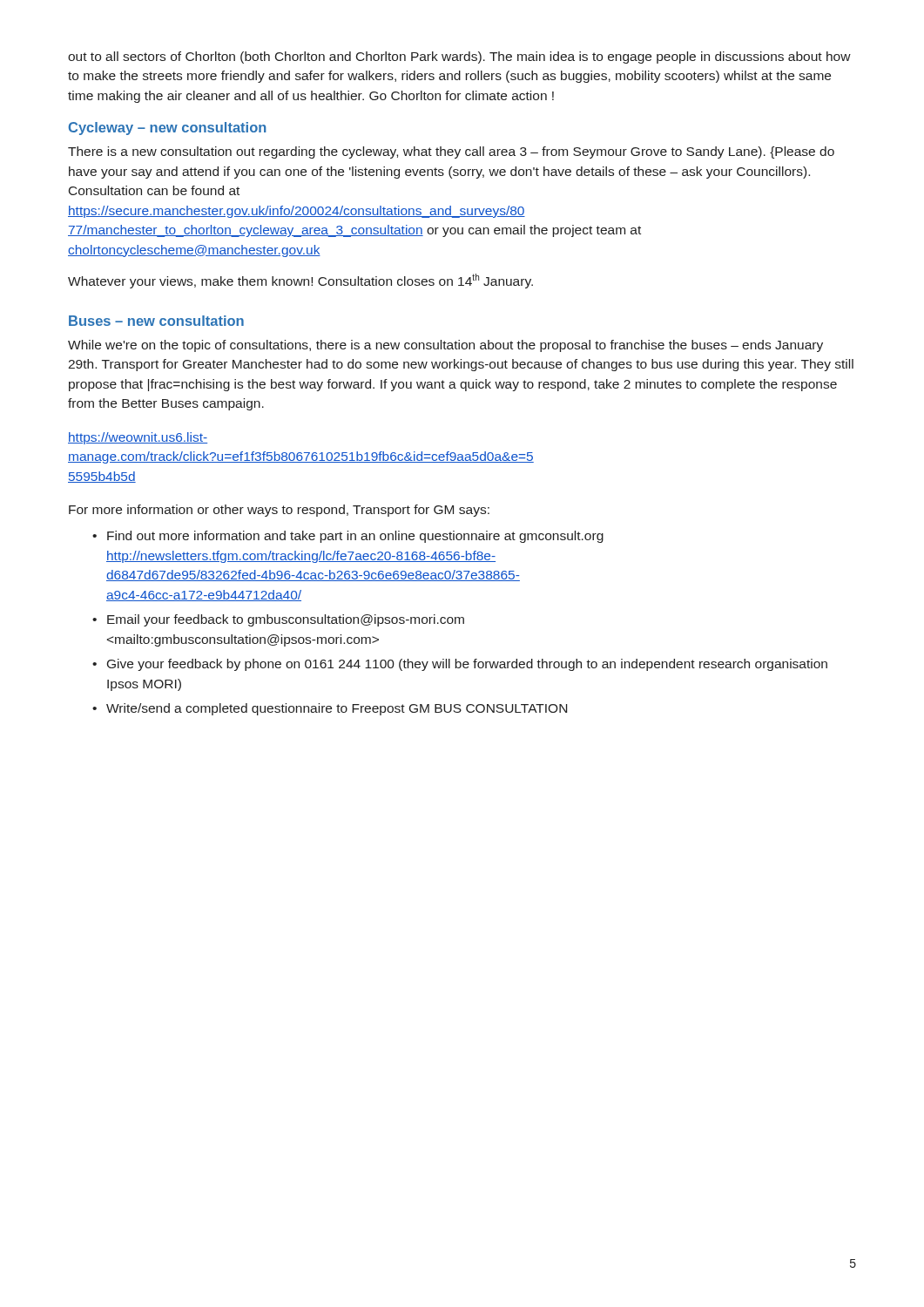Viewport: 924px width, 1307px height.
Task: Find the text block that reads "While we're on"
Action: (461, 374)
